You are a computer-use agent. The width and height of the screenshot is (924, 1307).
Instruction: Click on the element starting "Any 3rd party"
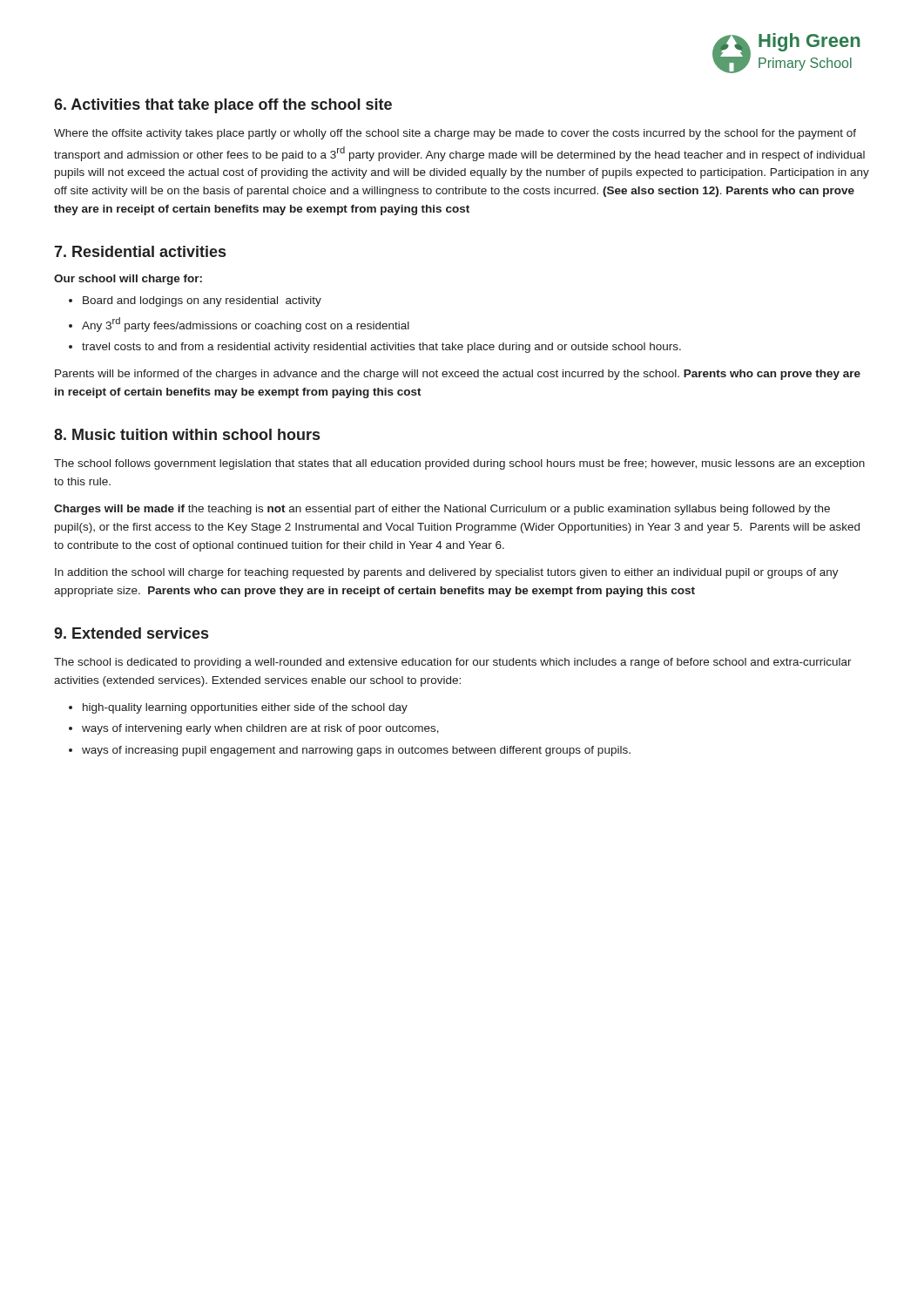tap(246, 324)
